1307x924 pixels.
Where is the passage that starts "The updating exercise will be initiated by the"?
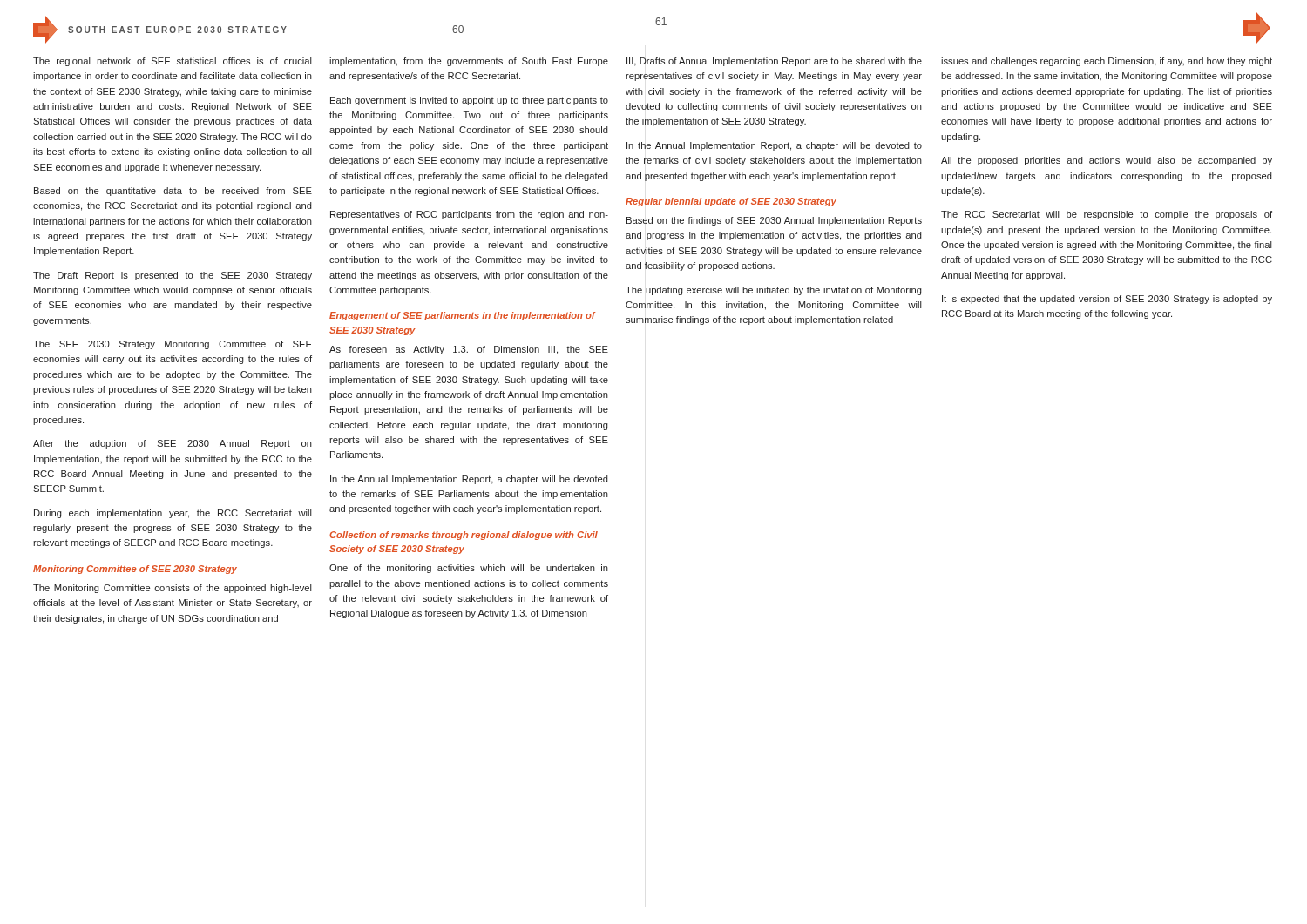click(x=774, y=305)
